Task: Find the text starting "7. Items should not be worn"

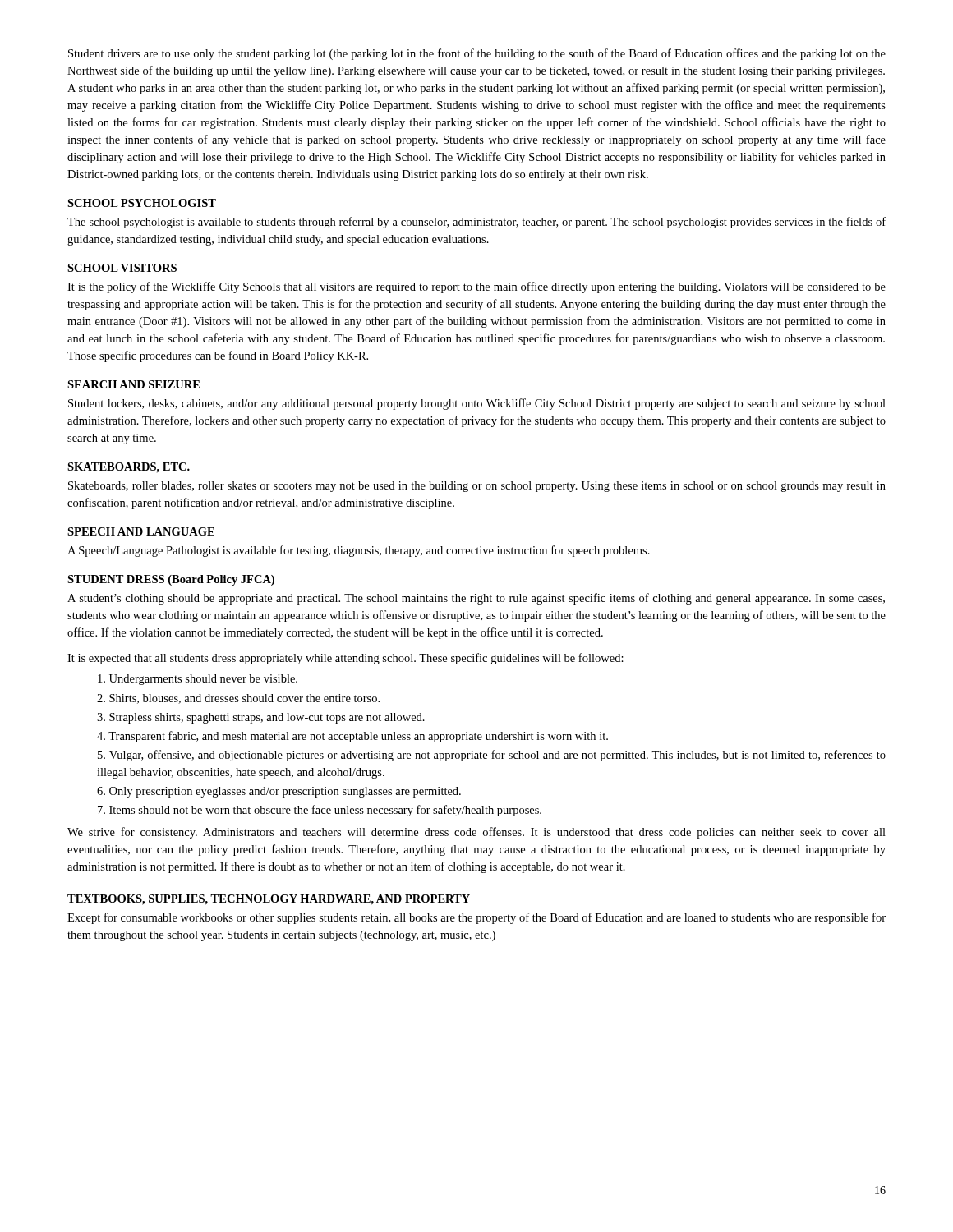Action: coord(320,809)
